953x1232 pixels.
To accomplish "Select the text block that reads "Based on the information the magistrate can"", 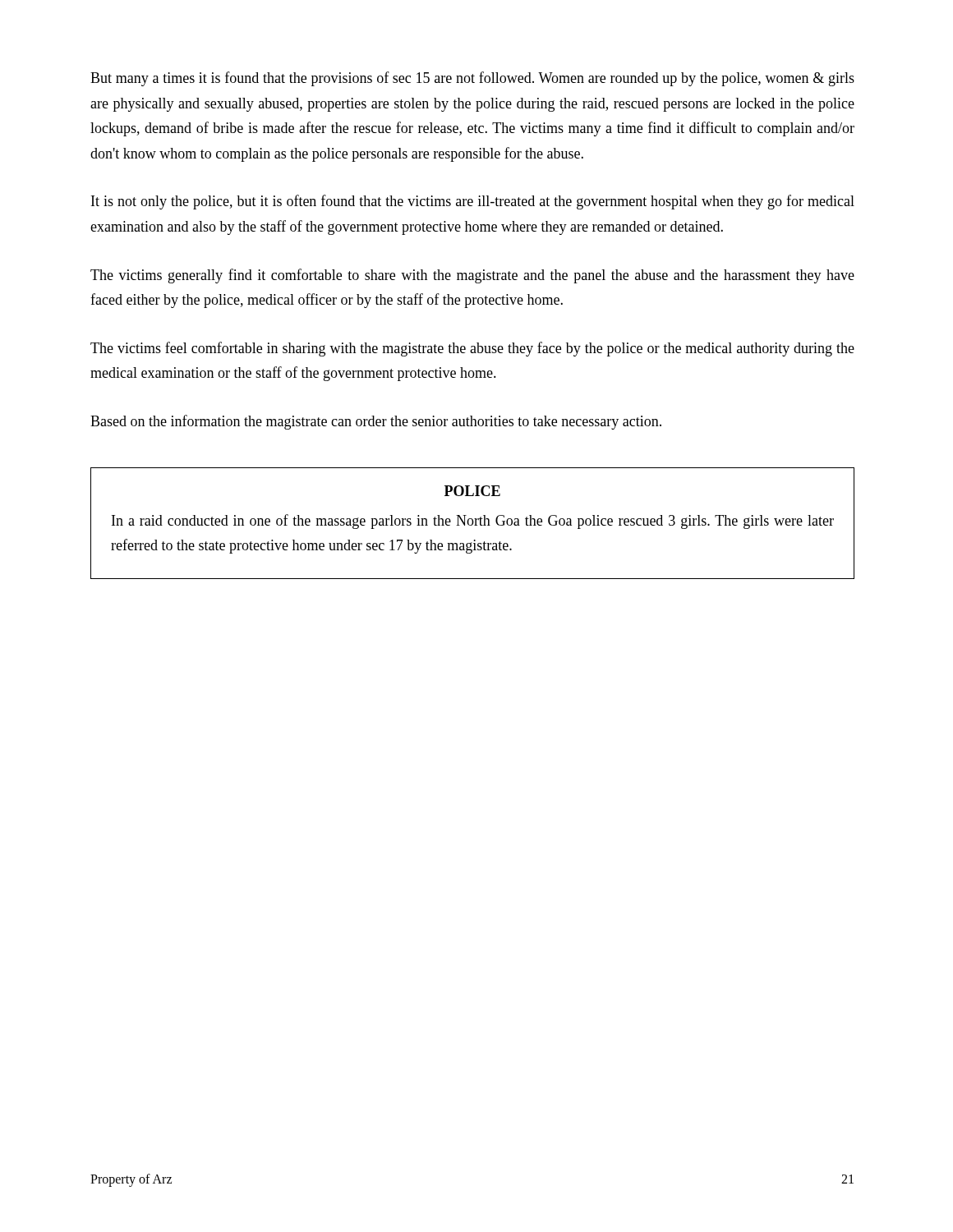I will [x=376, y=421].
